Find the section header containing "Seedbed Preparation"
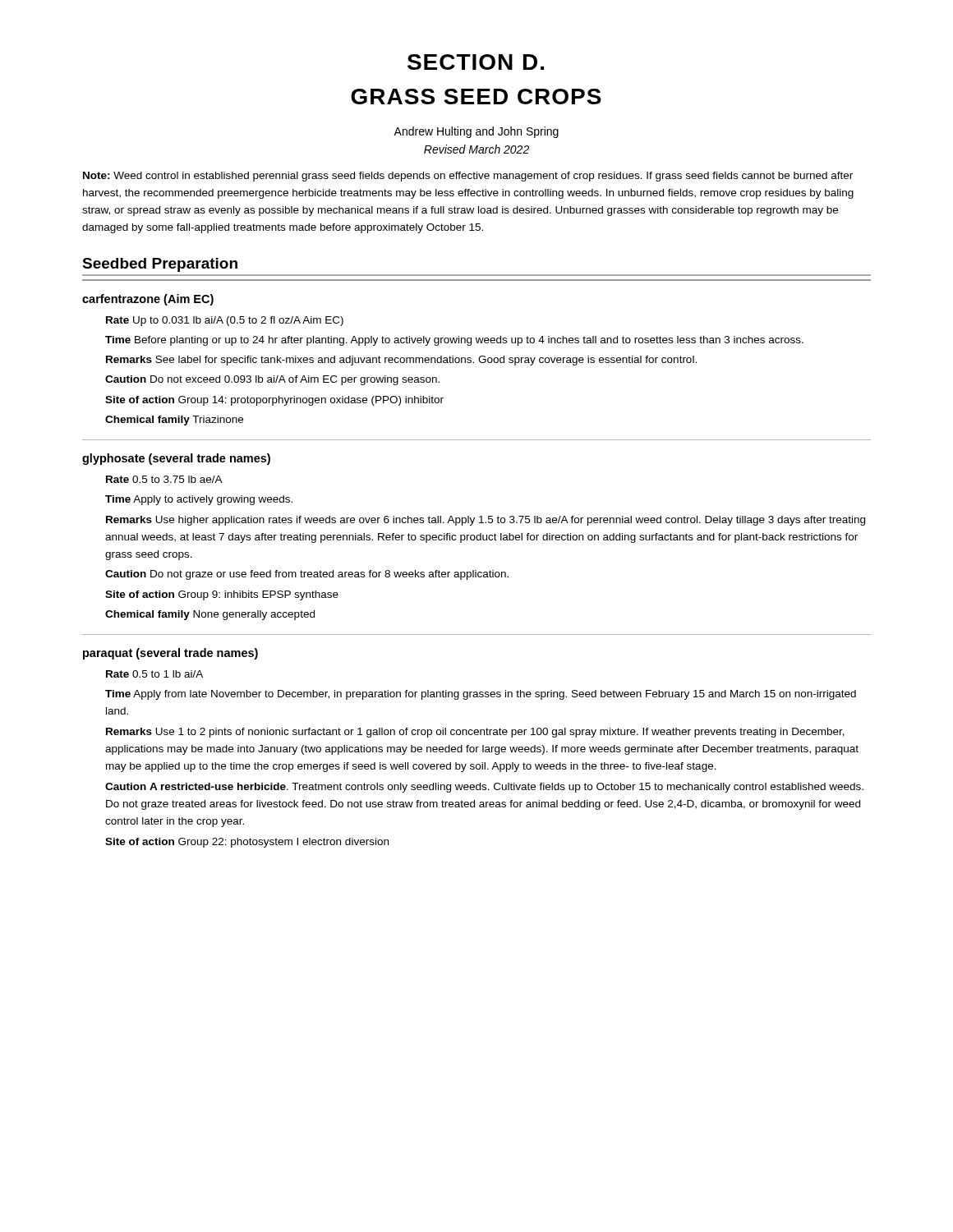The image size is (953, 1232). tap(476, 265)
